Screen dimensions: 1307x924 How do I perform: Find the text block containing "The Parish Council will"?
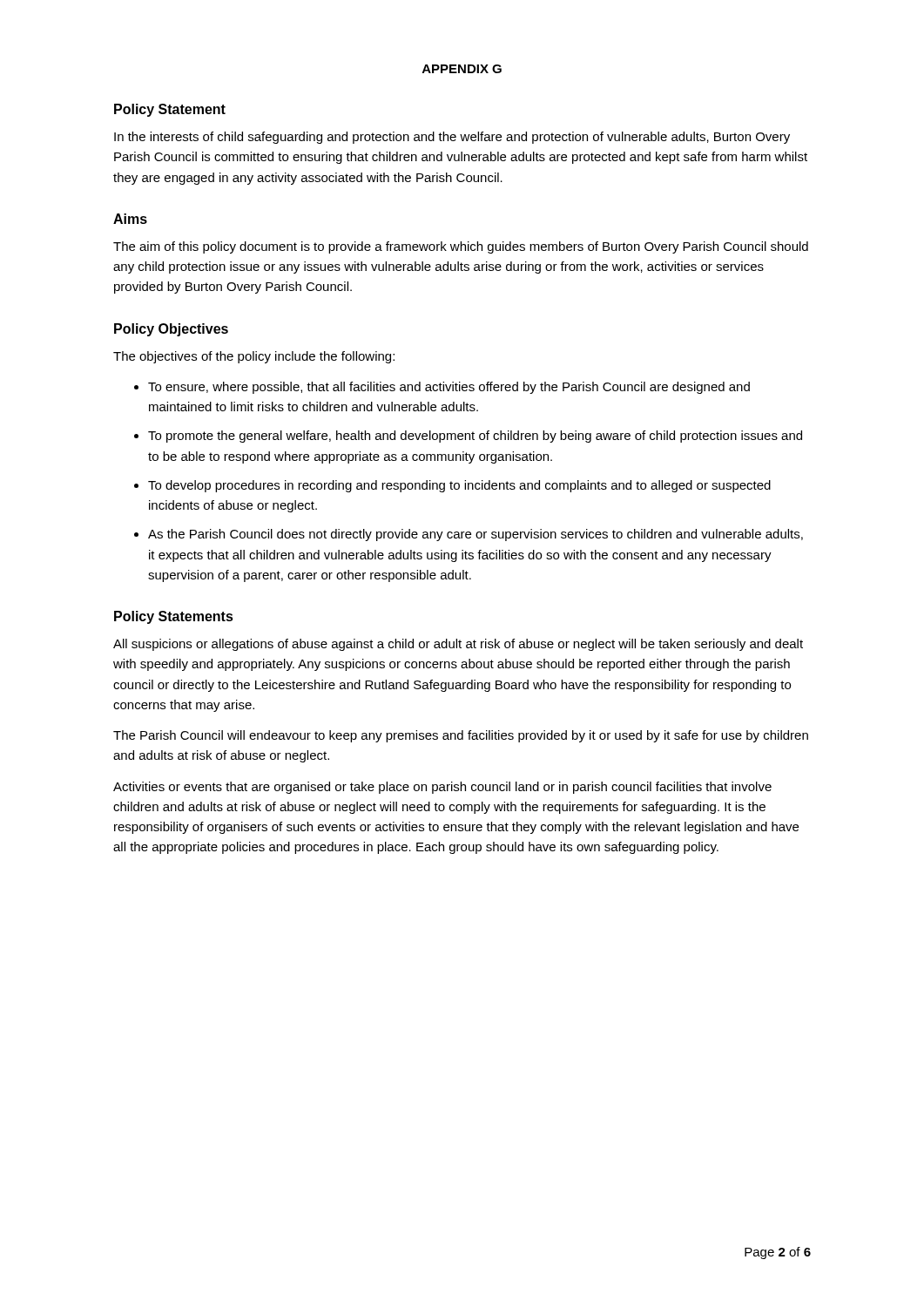(461, 745)
